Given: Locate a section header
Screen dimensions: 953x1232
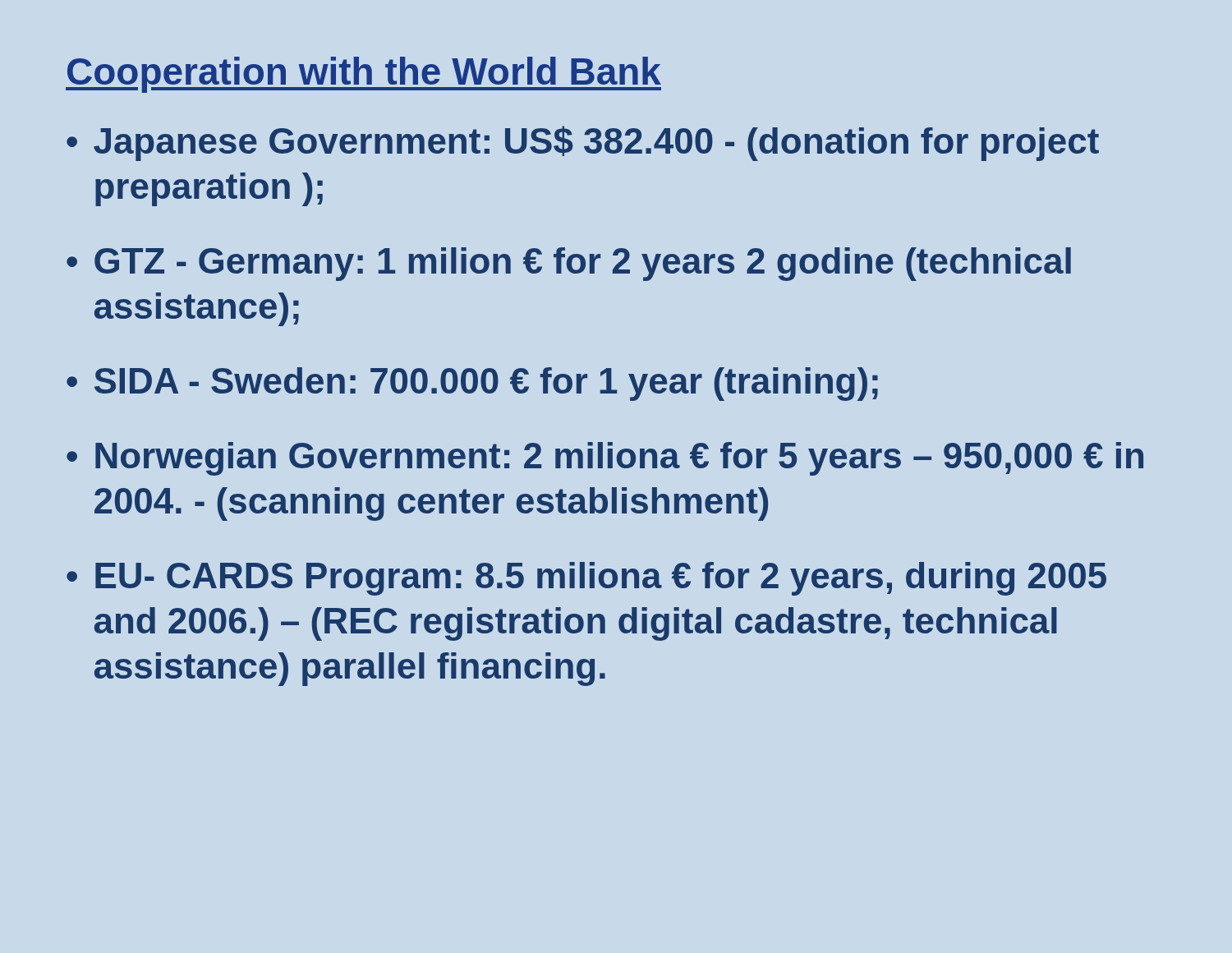Looking at the screenshot, I should 363,71.
